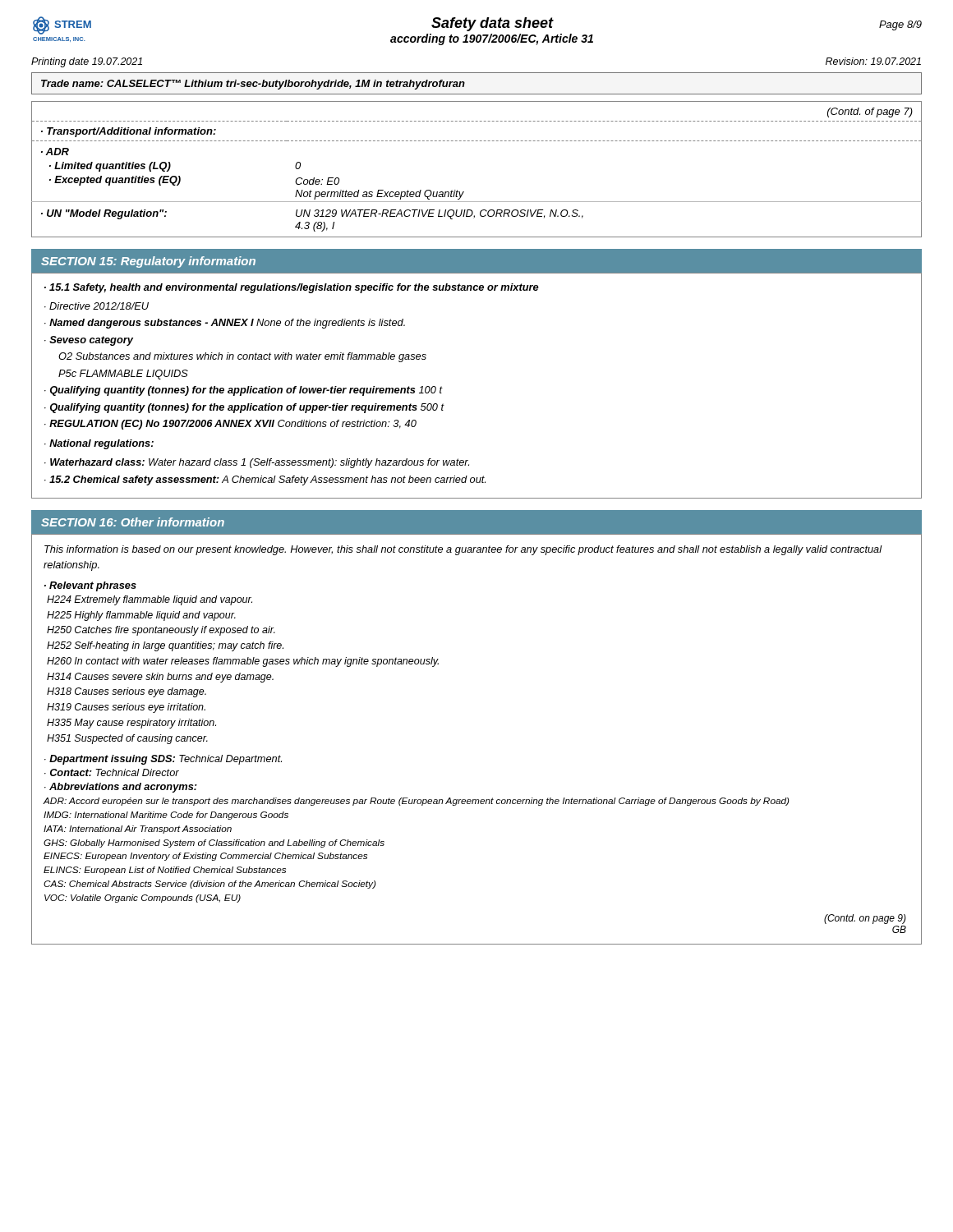Select the section header that reads "SECTION 16: Other information"
This screenshot has width=953, height=1232.
133,522
